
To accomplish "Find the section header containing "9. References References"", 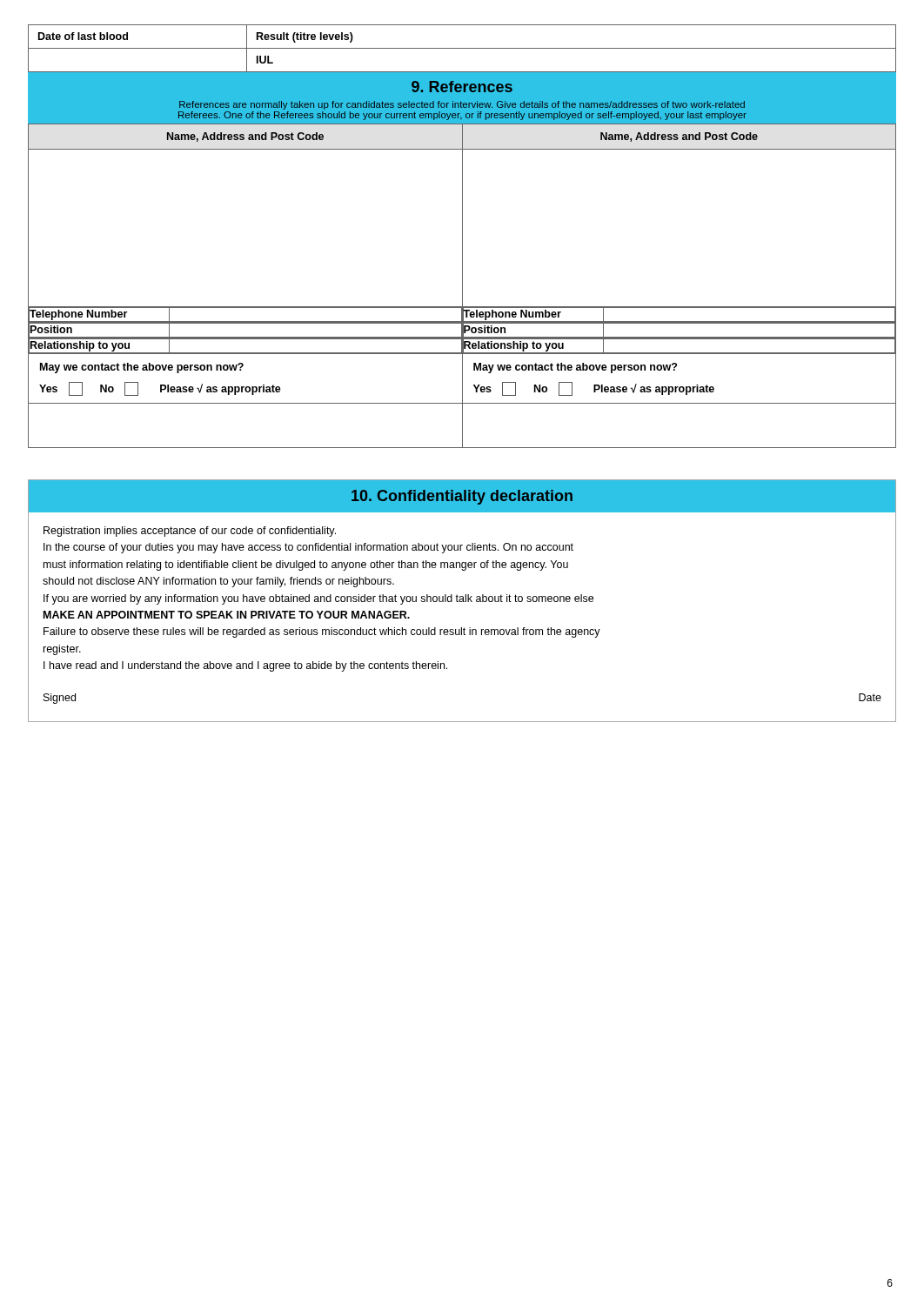I will click(462, 98).
